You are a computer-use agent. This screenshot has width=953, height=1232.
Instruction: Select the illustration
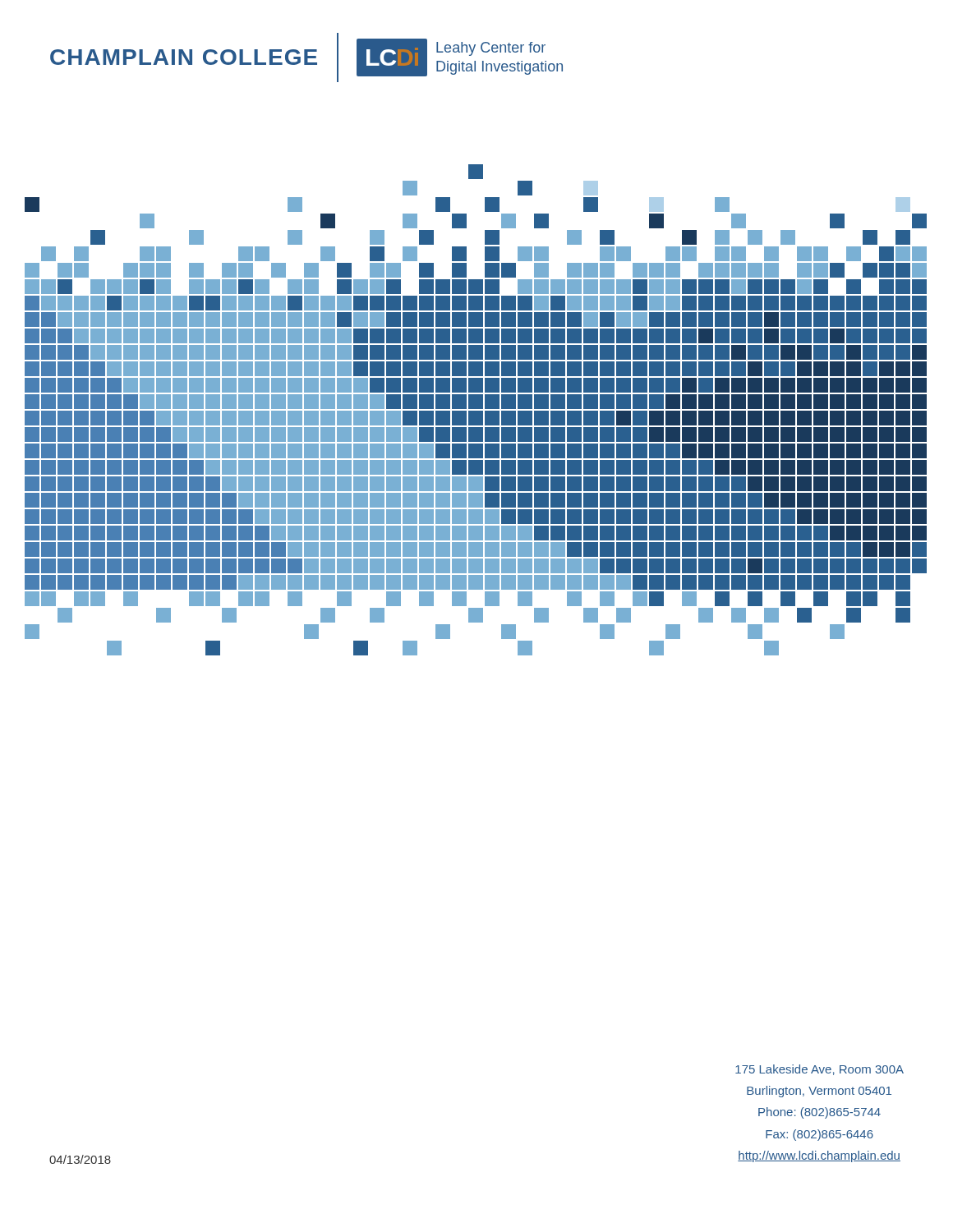coord(476,517)
